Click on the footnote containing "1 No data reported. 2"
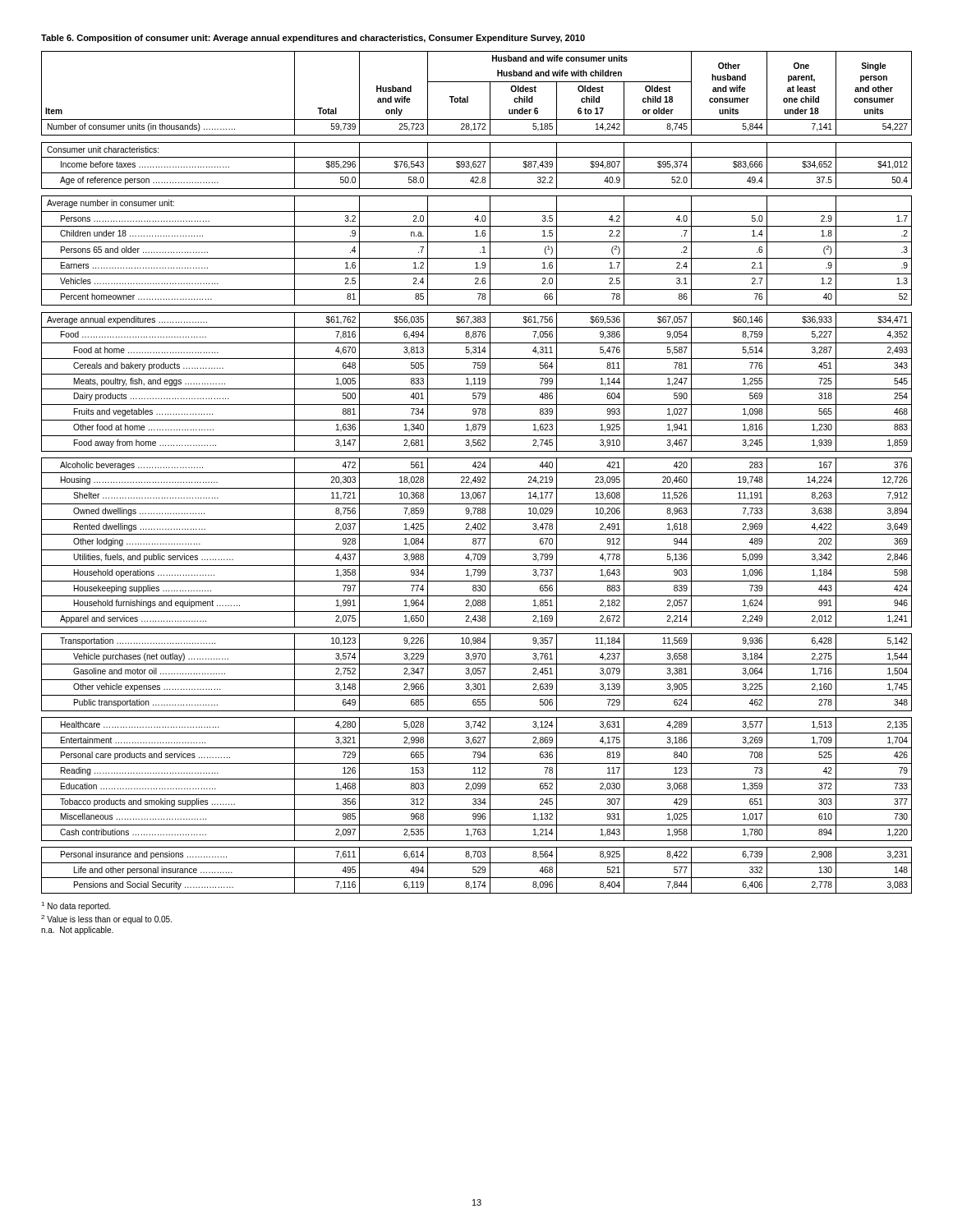 (76, 906)
